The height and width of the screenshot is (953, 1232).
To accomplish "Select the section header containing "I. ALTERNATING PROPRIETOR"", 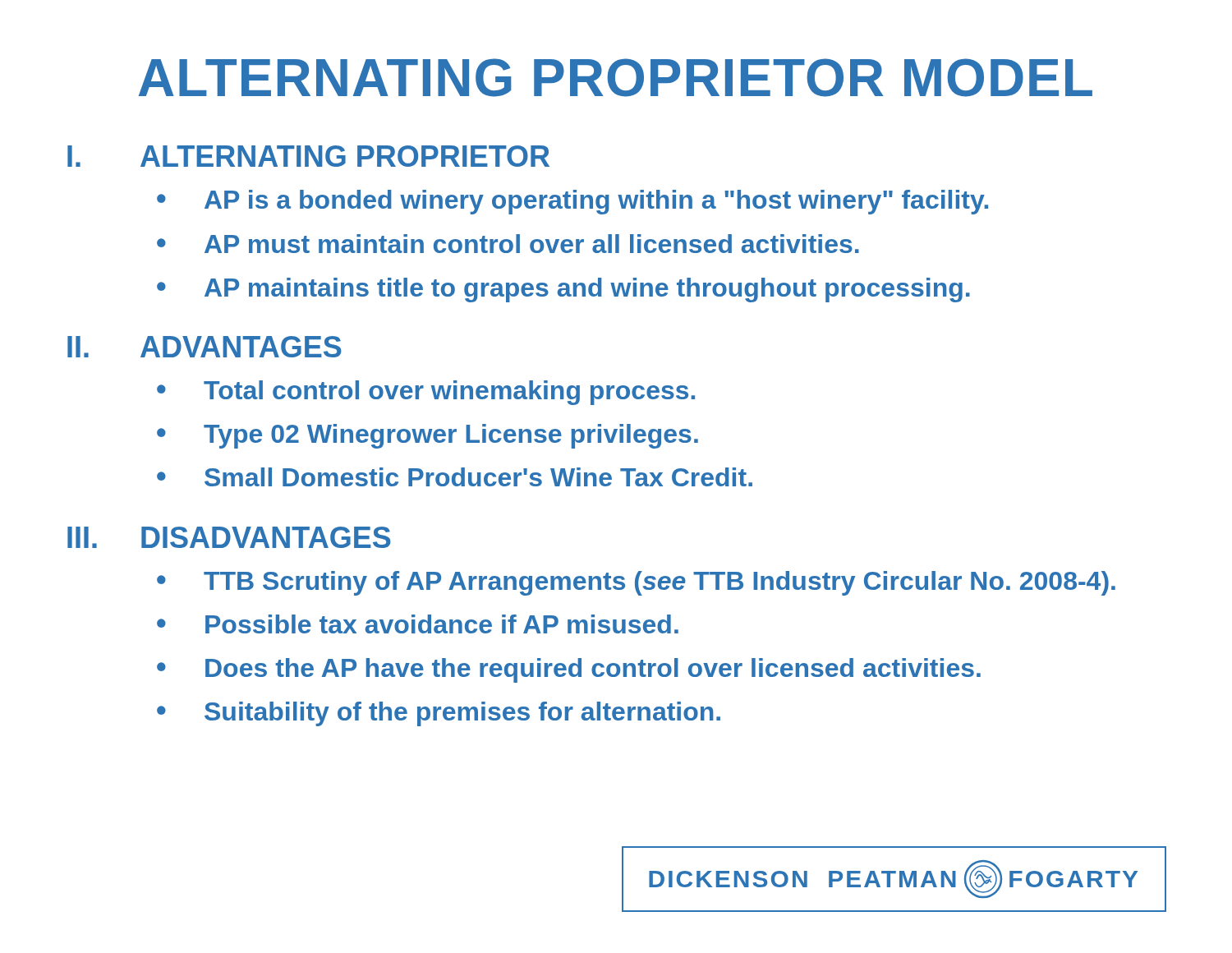I will (308, 157).
